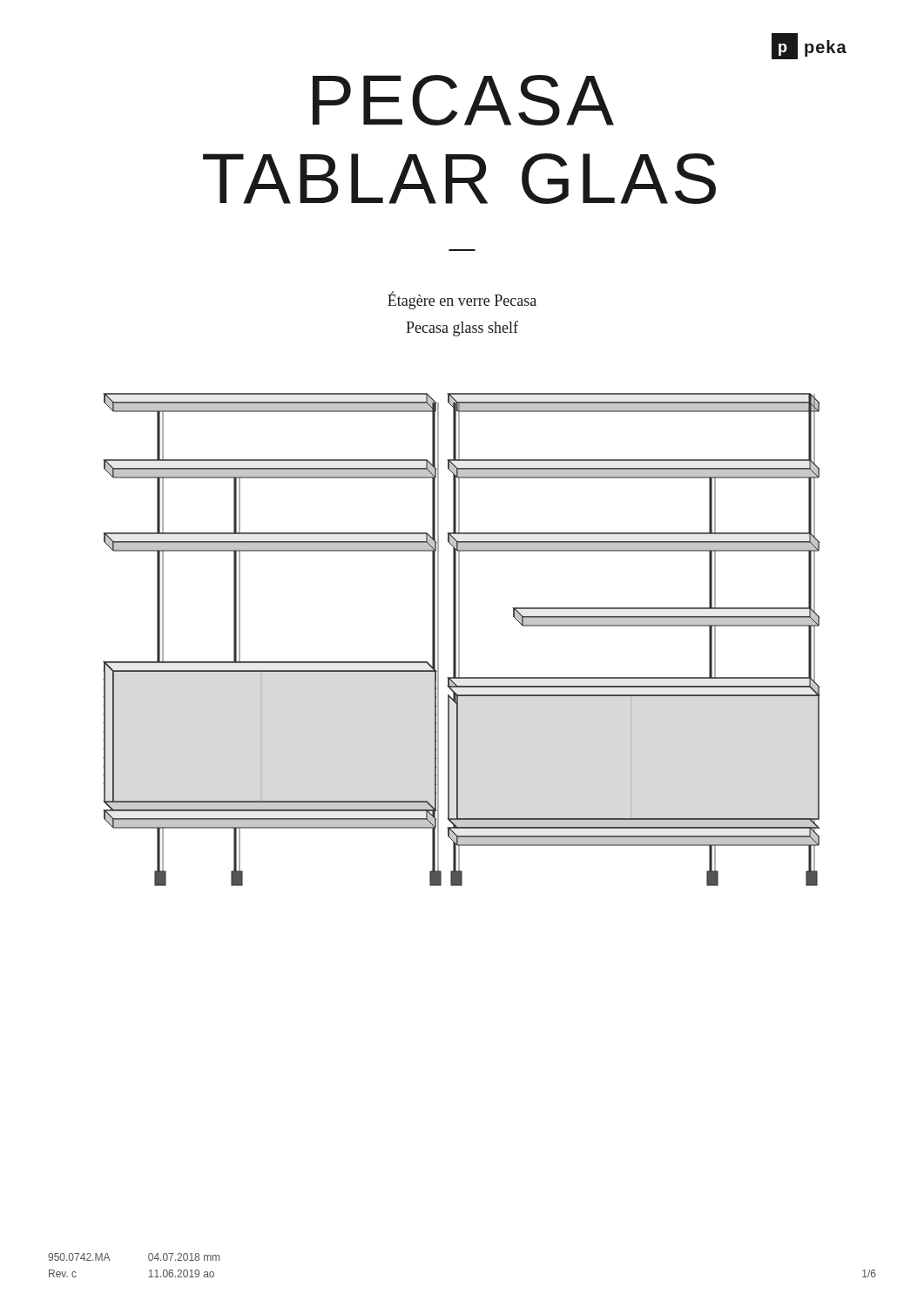Click on the text block with the text "Étagère en verre Pecasa Pecasa"

coord(462,314)
